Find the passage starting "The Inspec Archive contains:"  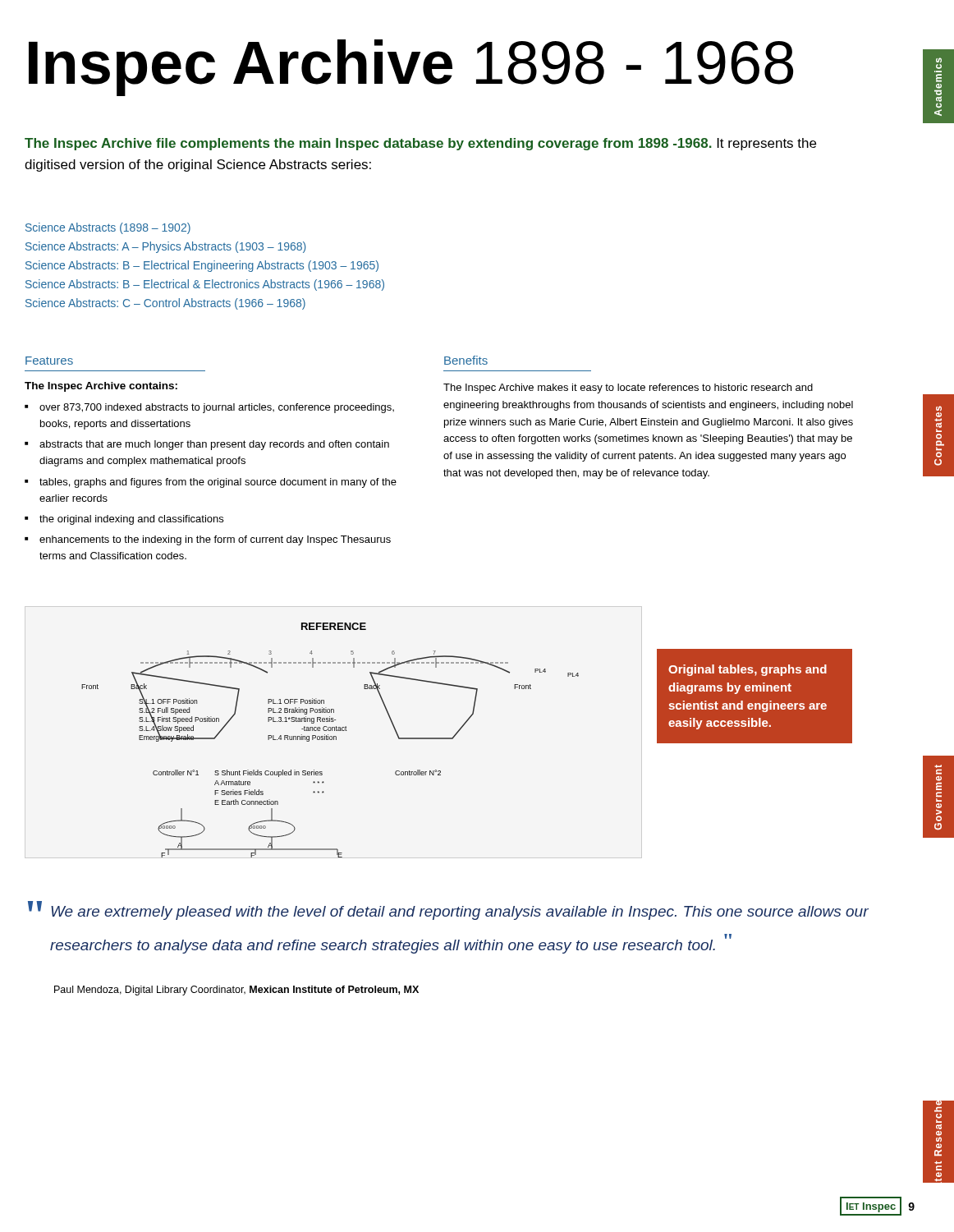218,472
